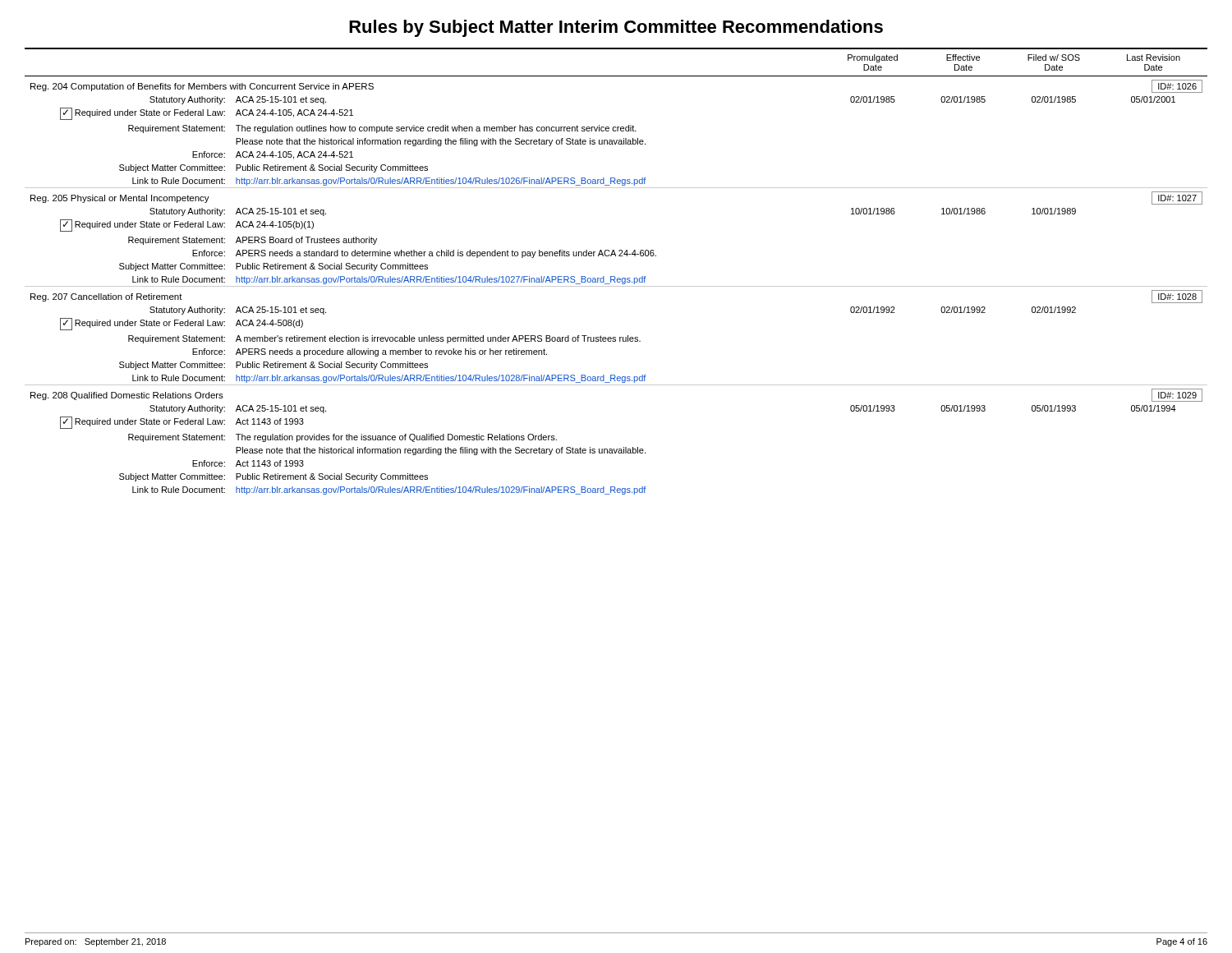Find the table that mentions "ACA 24-4-105(b)(1)"
This screenshot has height=953, width=1232.
(616, 272)
